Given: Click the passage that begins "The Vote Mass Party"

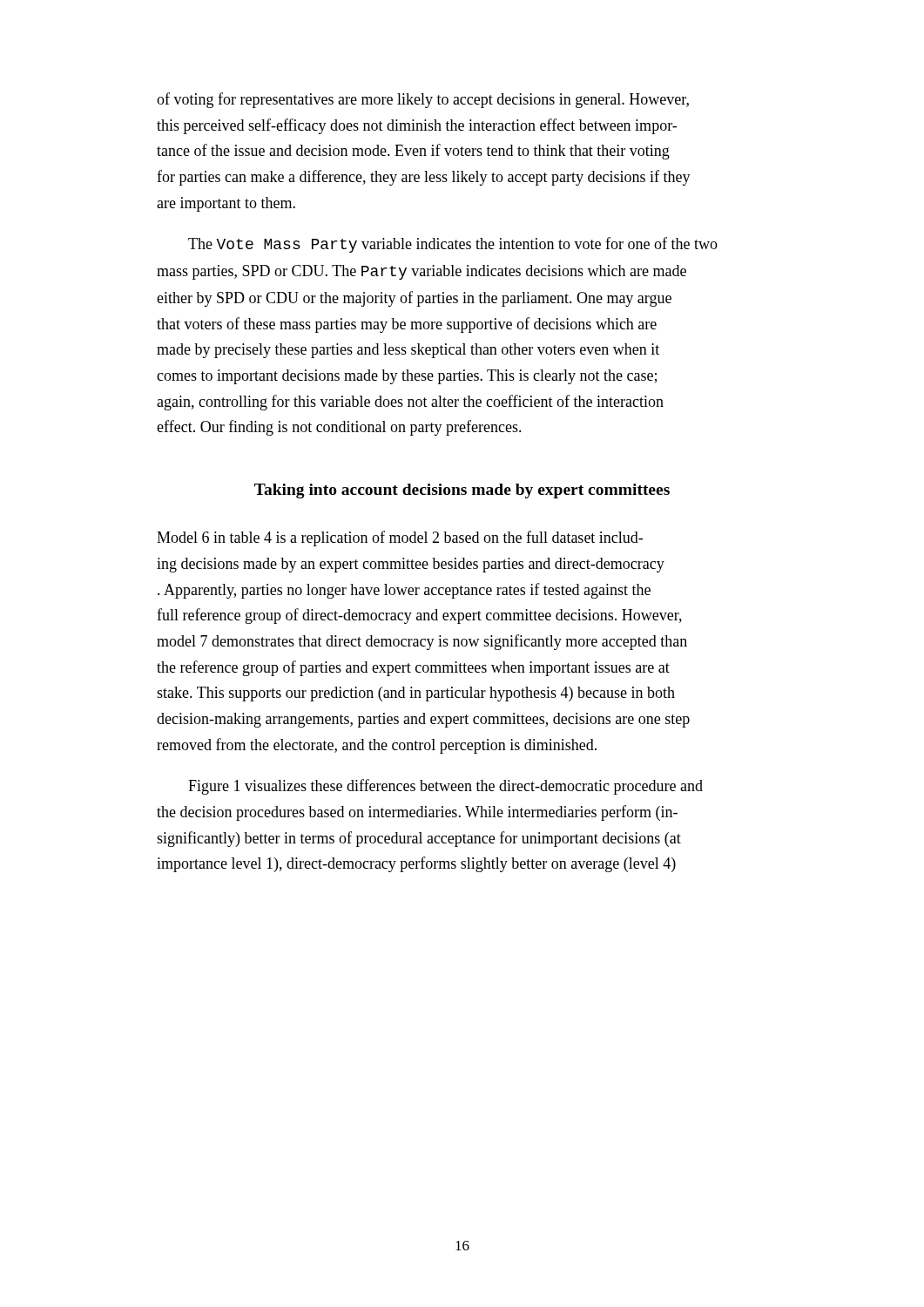Looking at the screenshot, I should (462, 336).
